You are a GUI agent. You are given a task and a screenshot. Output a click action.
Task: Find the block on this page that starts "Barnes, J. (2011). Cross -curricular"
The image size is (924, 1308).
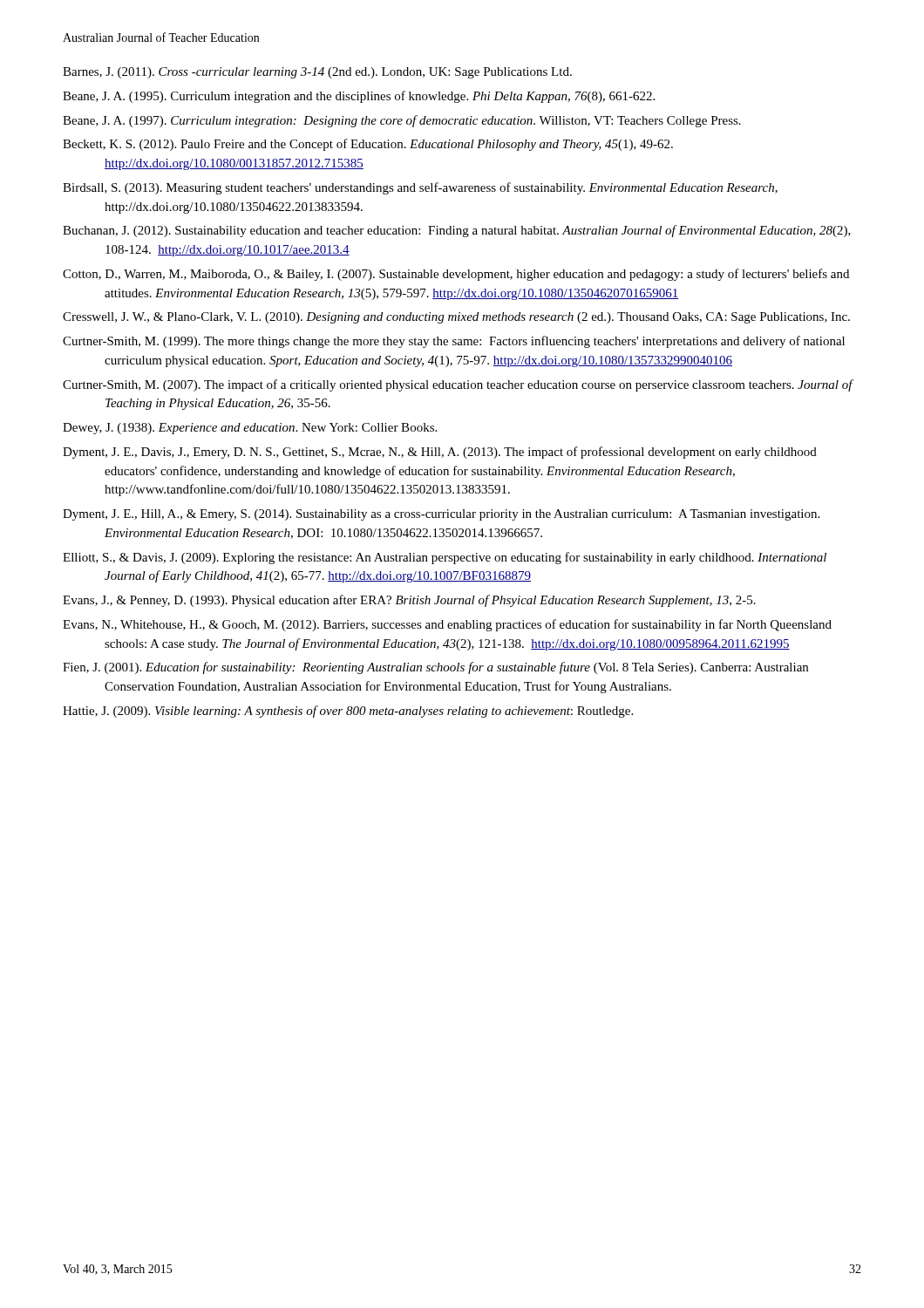318,71
